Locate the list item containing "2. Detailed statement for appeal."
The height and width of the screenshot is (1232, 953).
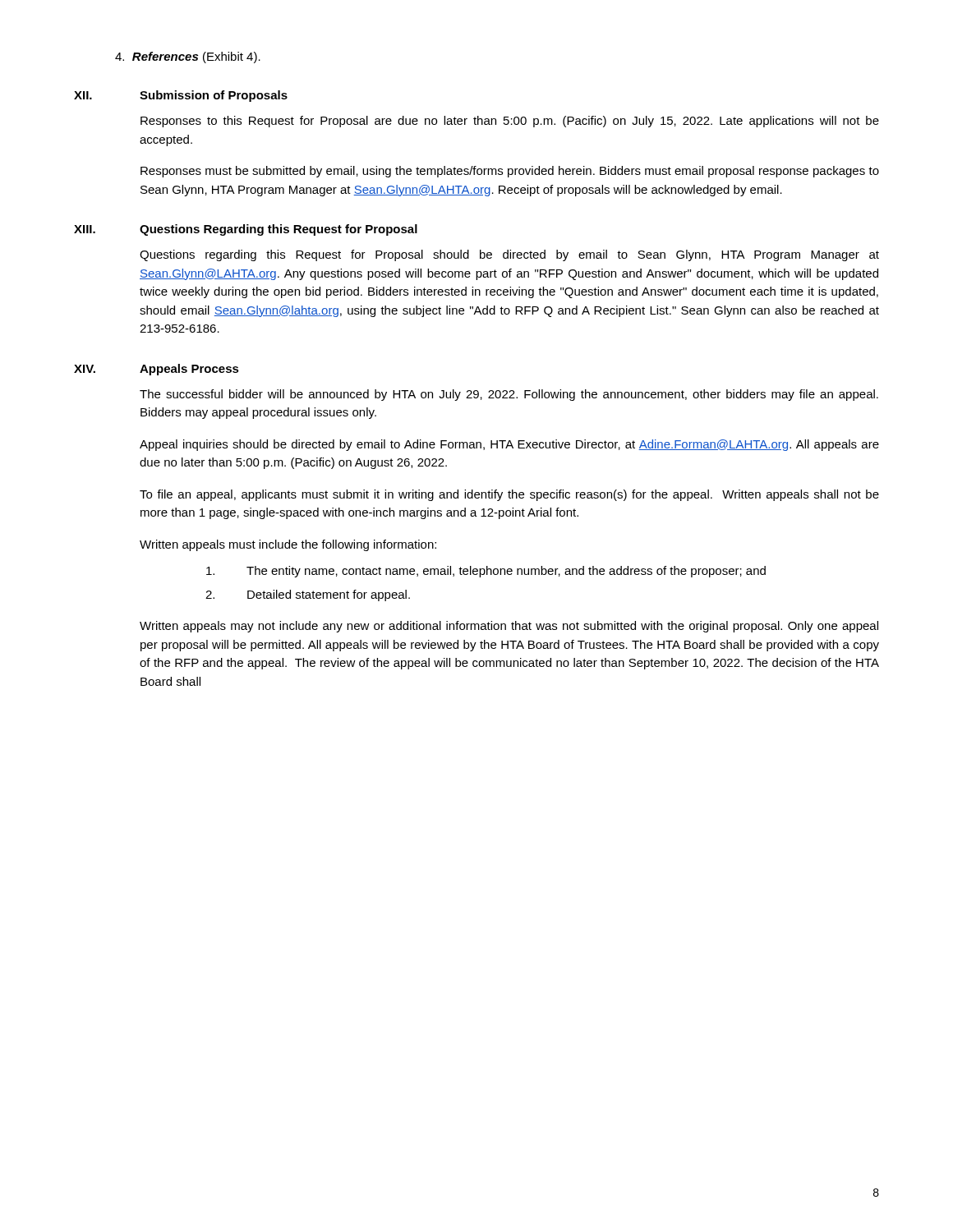click(x=308, y=595)
